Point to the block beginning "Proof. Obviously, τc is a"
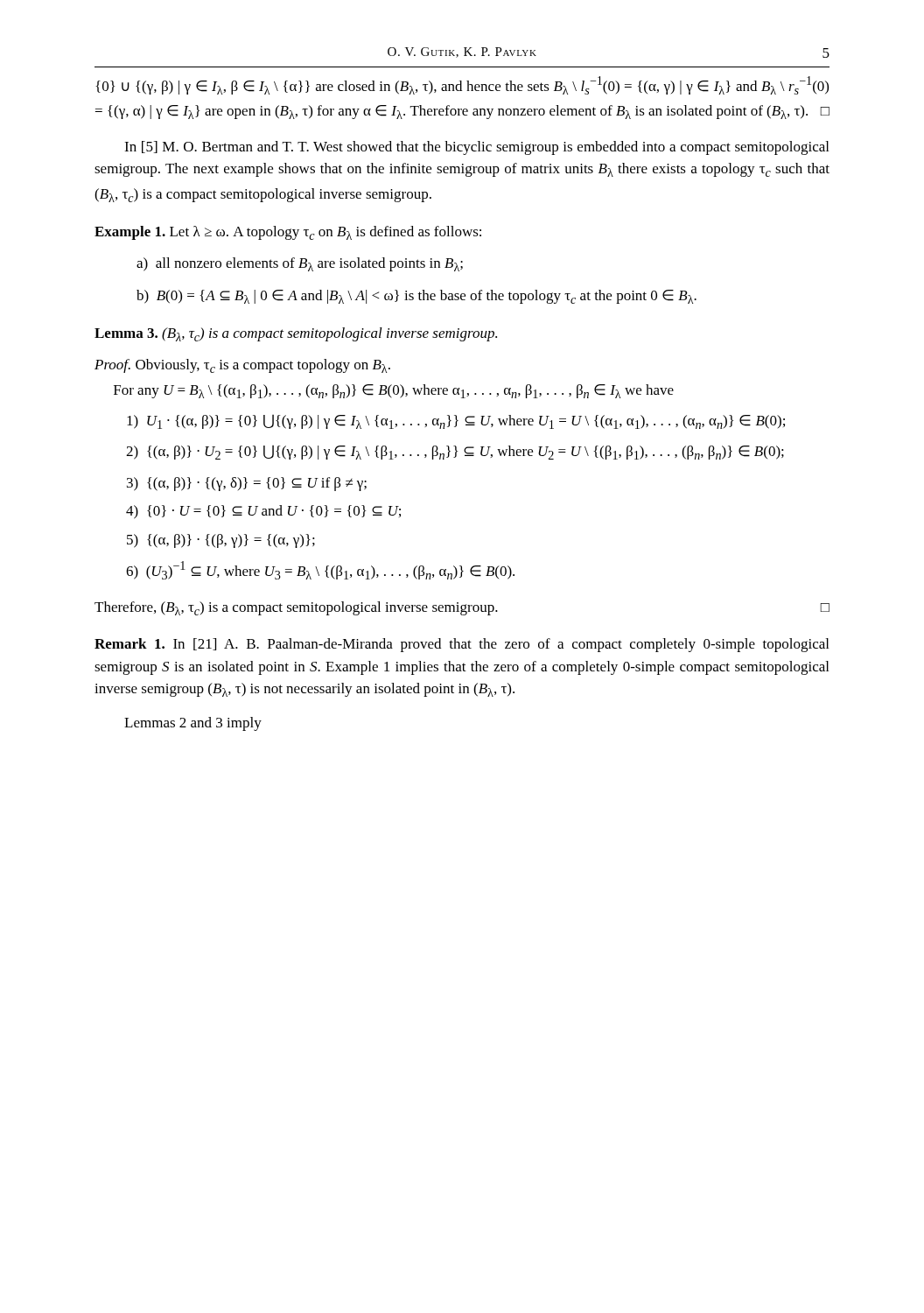Viewport: 924px width, 1313px height. (384, 379)
